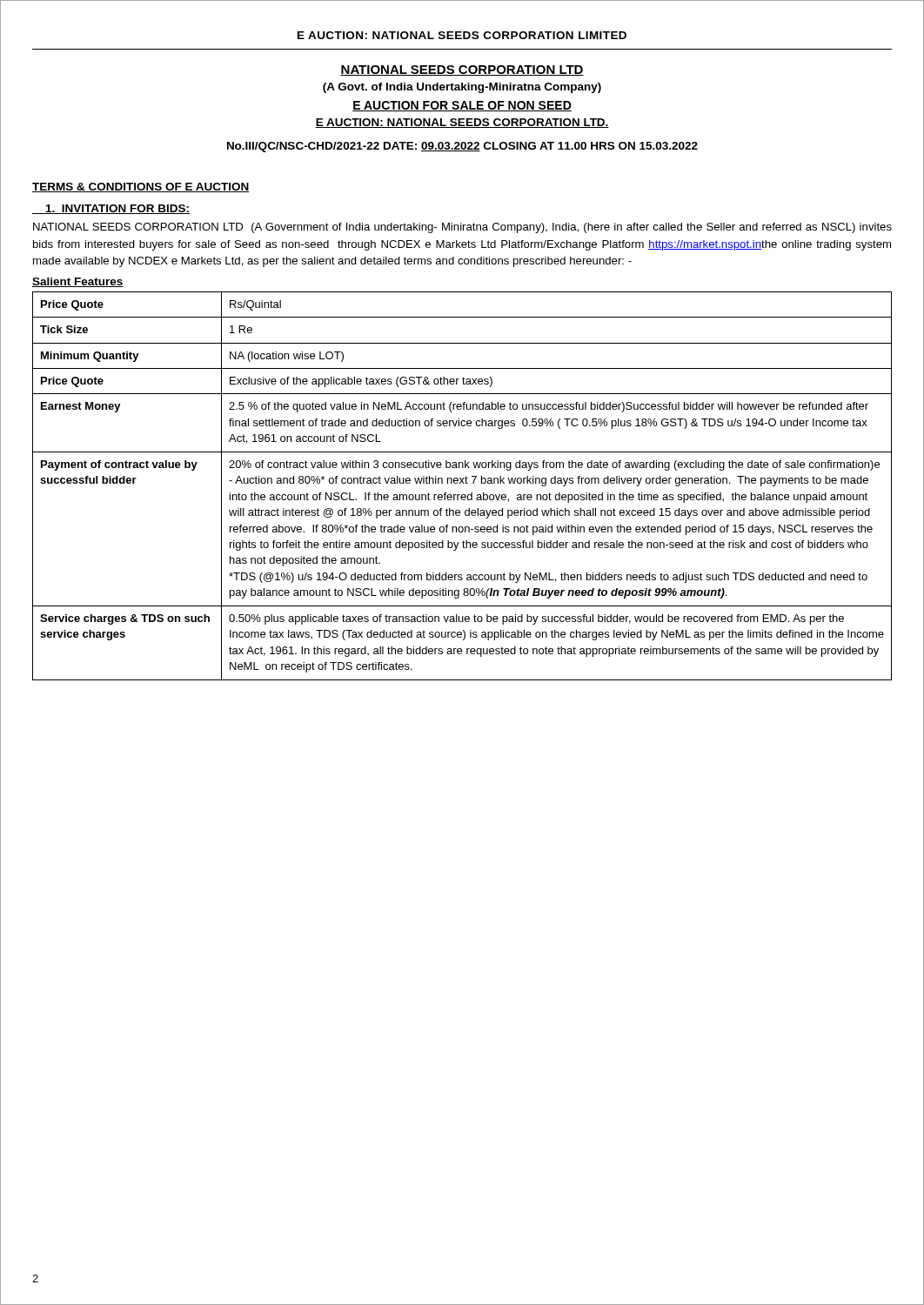Select the passage starting "E AUCTION FOR SALE OF NON SEED"
The image size is (924, 1305).
(x=462, y=105)
